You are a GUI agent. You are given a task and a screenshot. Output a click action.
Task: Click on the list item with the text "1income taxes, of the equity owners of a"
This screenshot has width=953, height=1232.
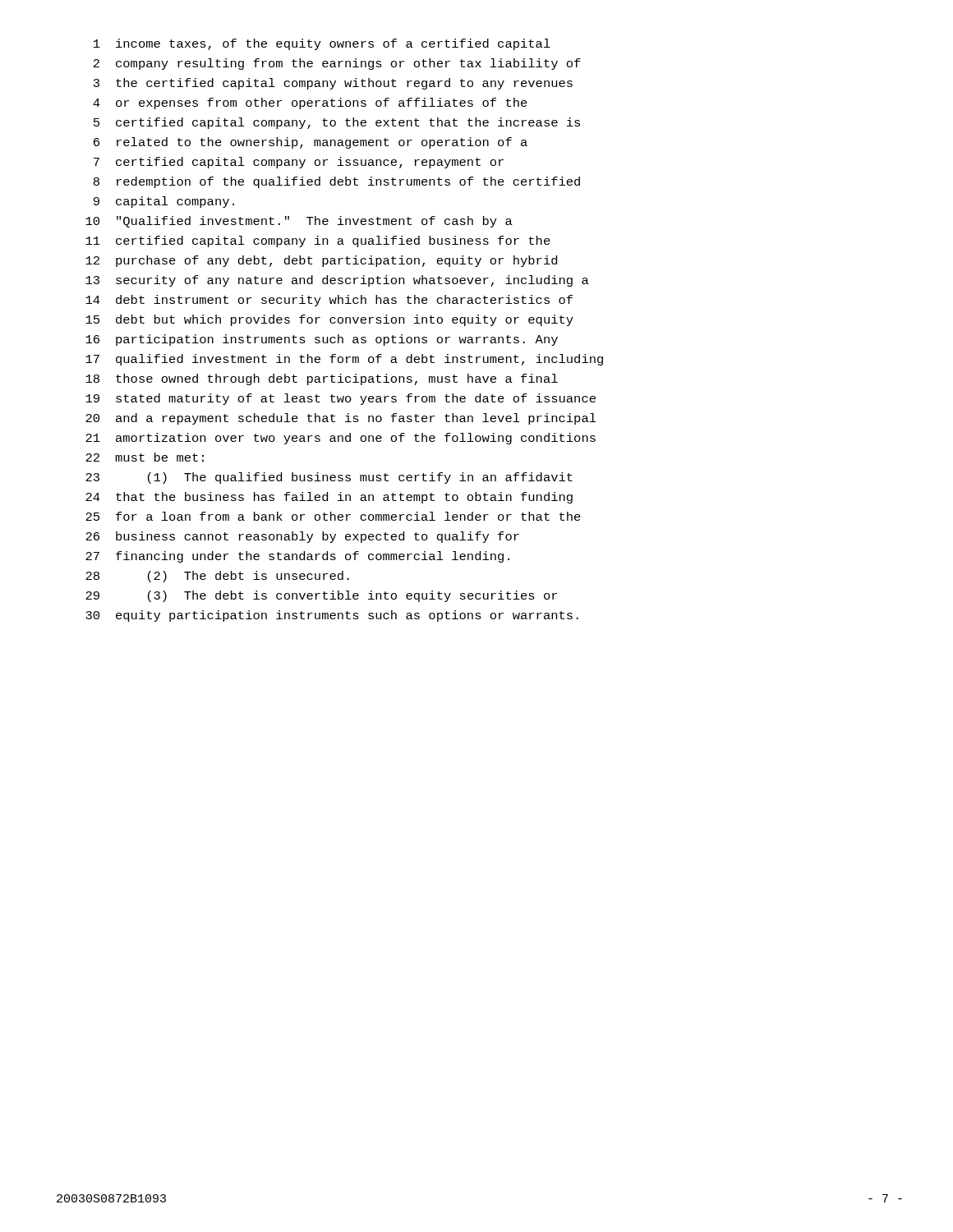[480, 44]
